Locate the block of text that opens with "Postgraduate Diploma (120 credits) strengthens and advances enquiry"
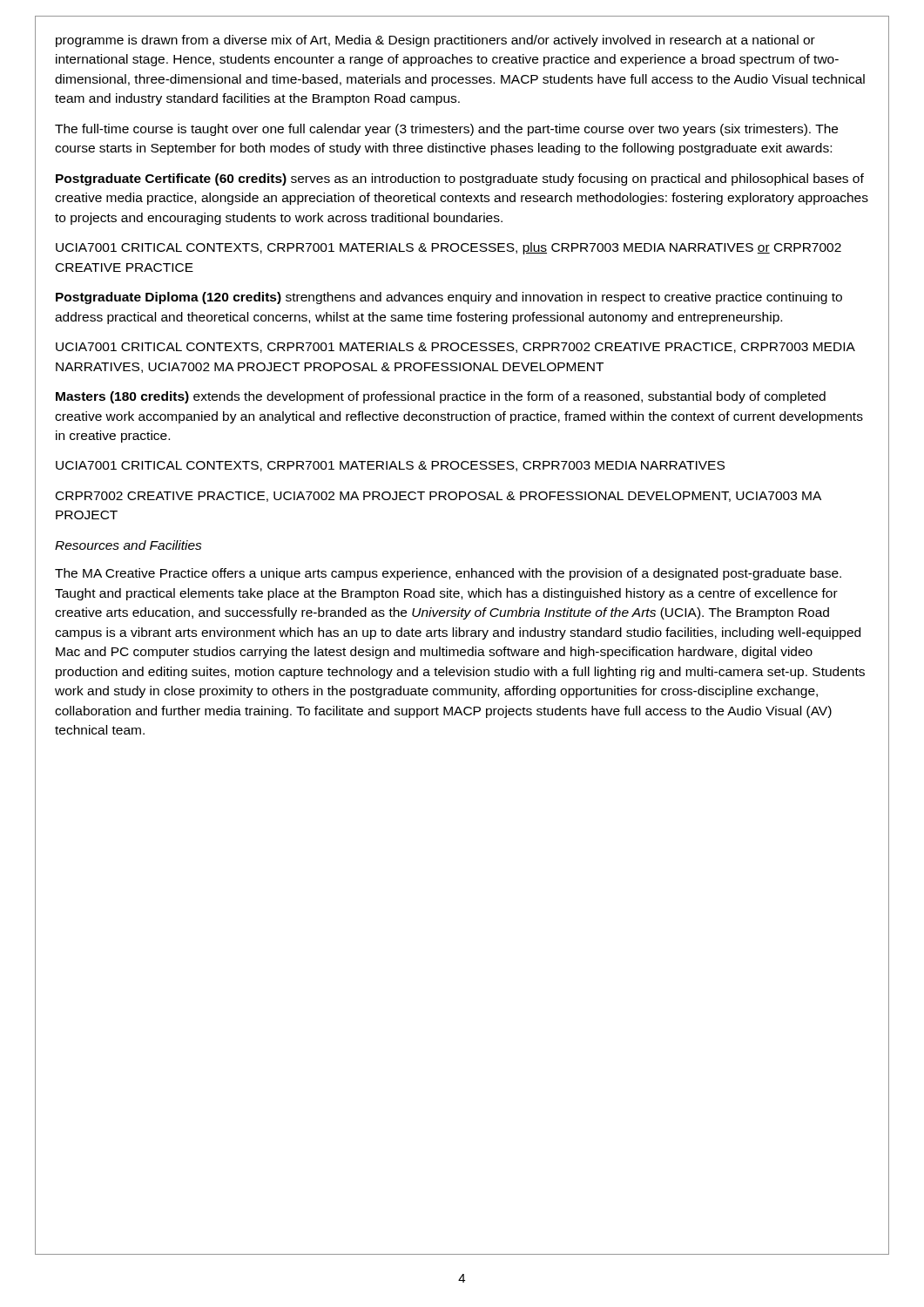 click(449, 307)
